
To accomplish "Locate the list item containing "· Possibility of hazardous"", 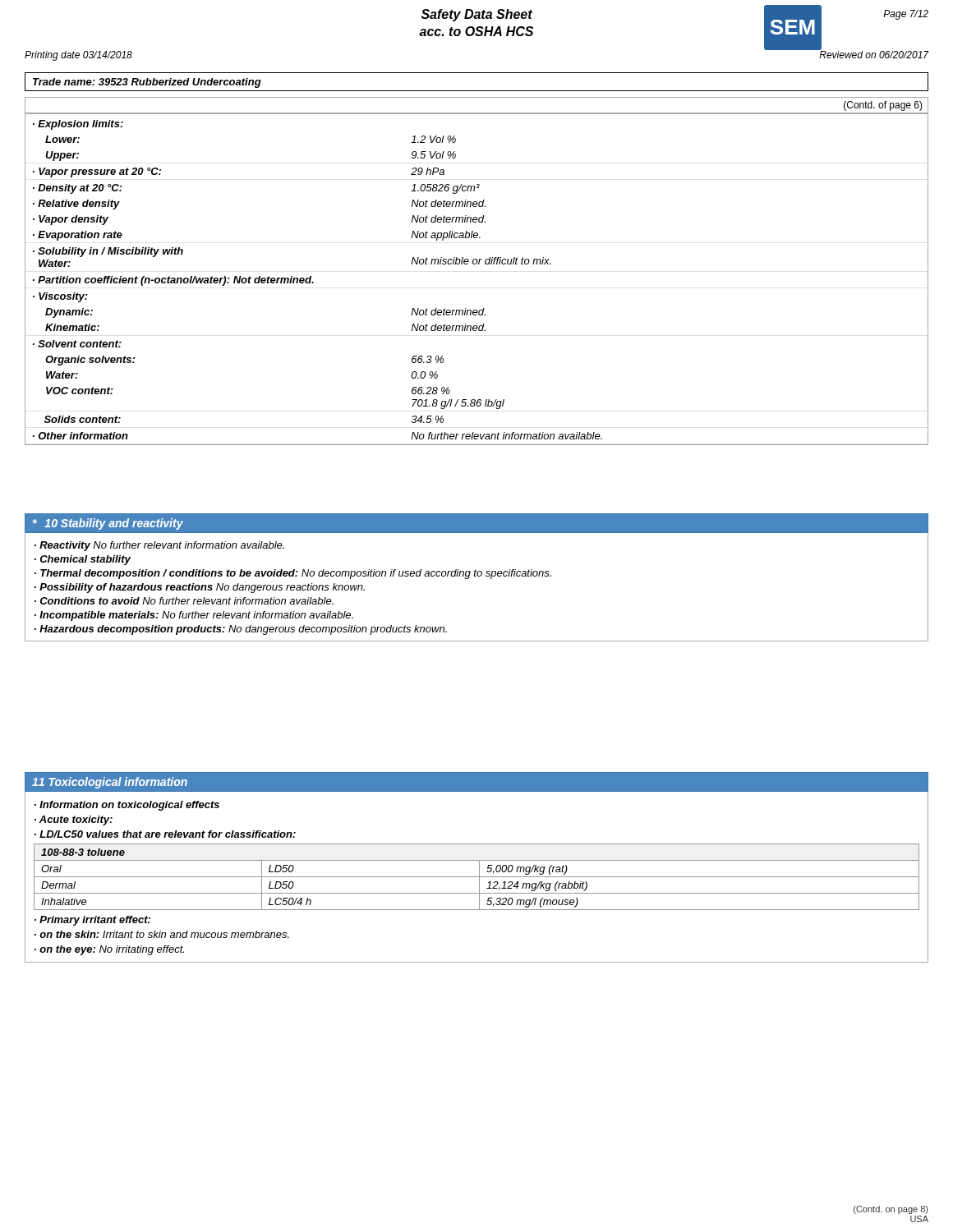I will (200, 587).
